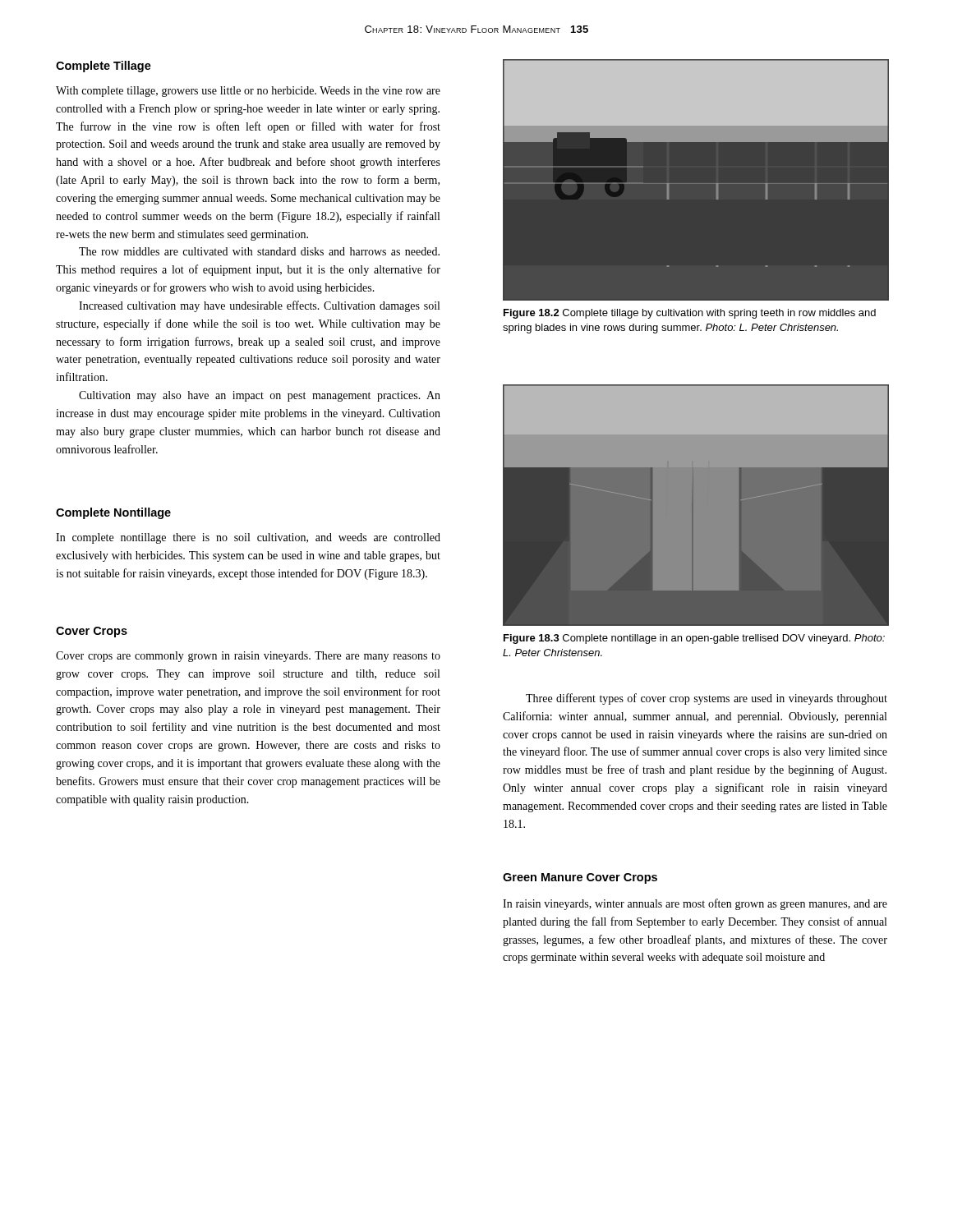
Task: Where does it say "Green Manure Cover Crops"?
Action: click(580, 877)
